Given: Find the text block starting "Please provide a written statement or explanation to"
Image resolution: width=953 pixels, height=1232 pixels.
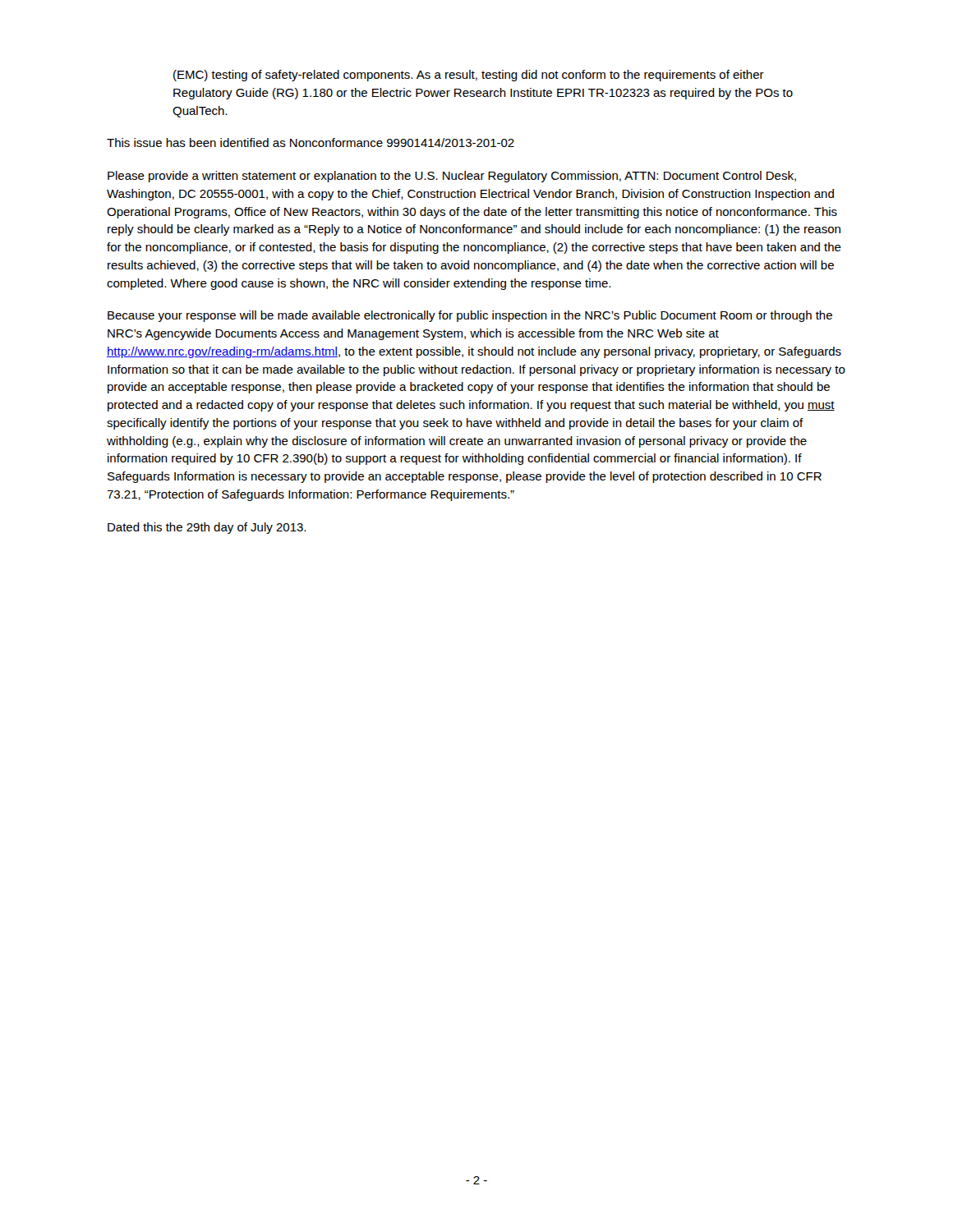Looking at the screenshot, I should [x=474, y=229].
